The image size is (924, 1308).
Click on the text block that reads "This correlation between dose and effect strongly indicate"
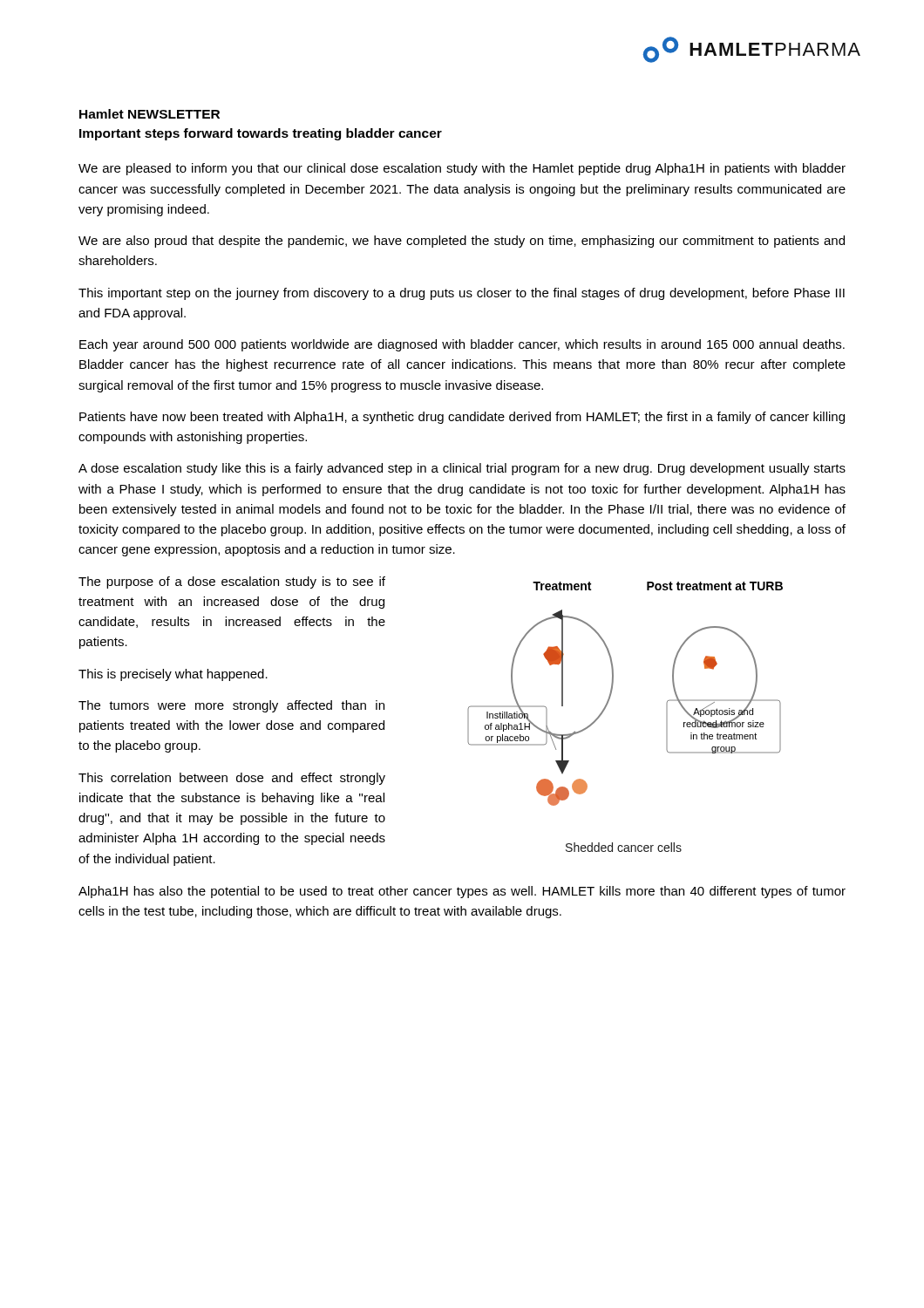coord(232,818)
